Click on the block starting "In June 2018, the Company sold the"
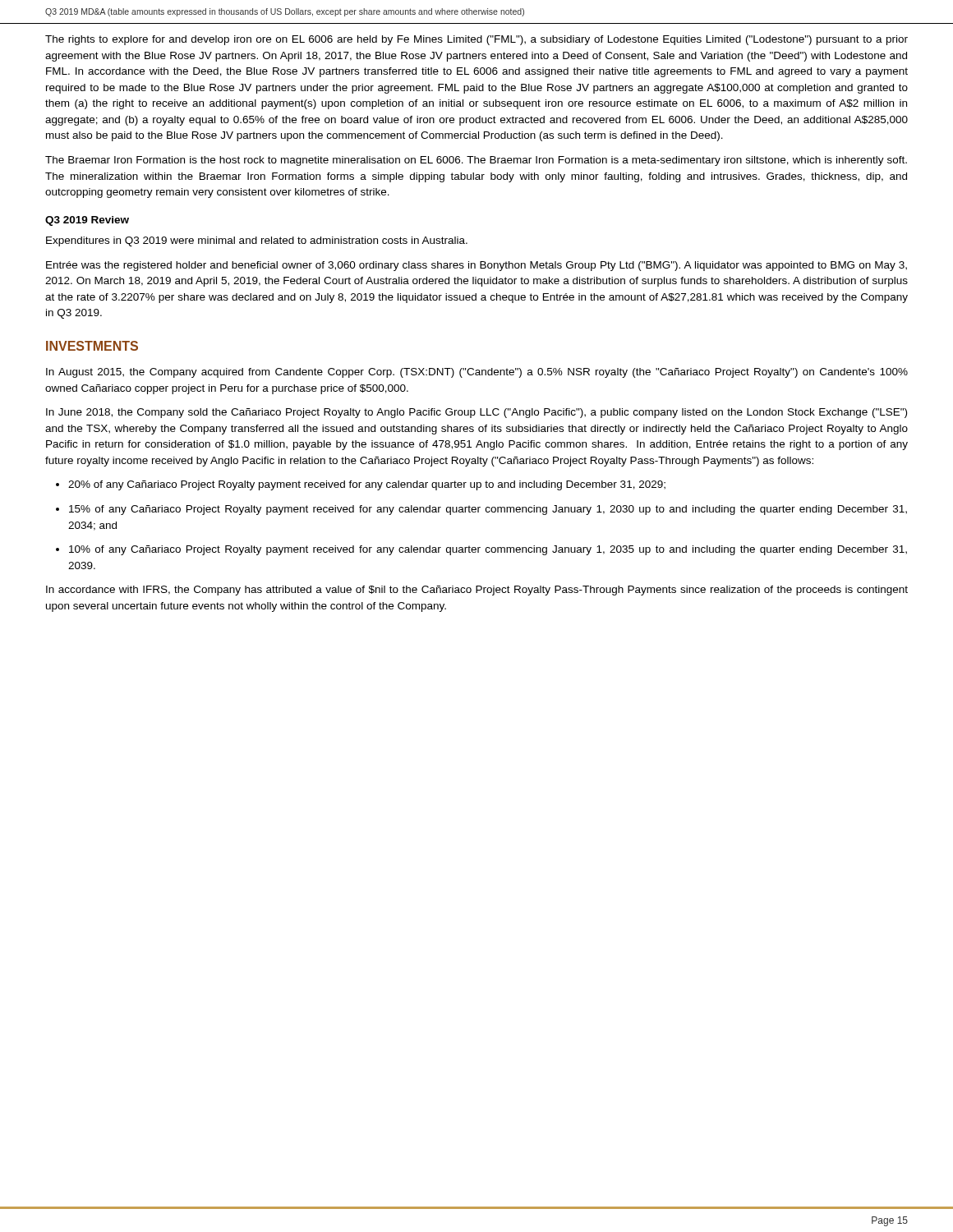Screen dimensions: 1232x953 pyautogui.click(x=476, y=436)
